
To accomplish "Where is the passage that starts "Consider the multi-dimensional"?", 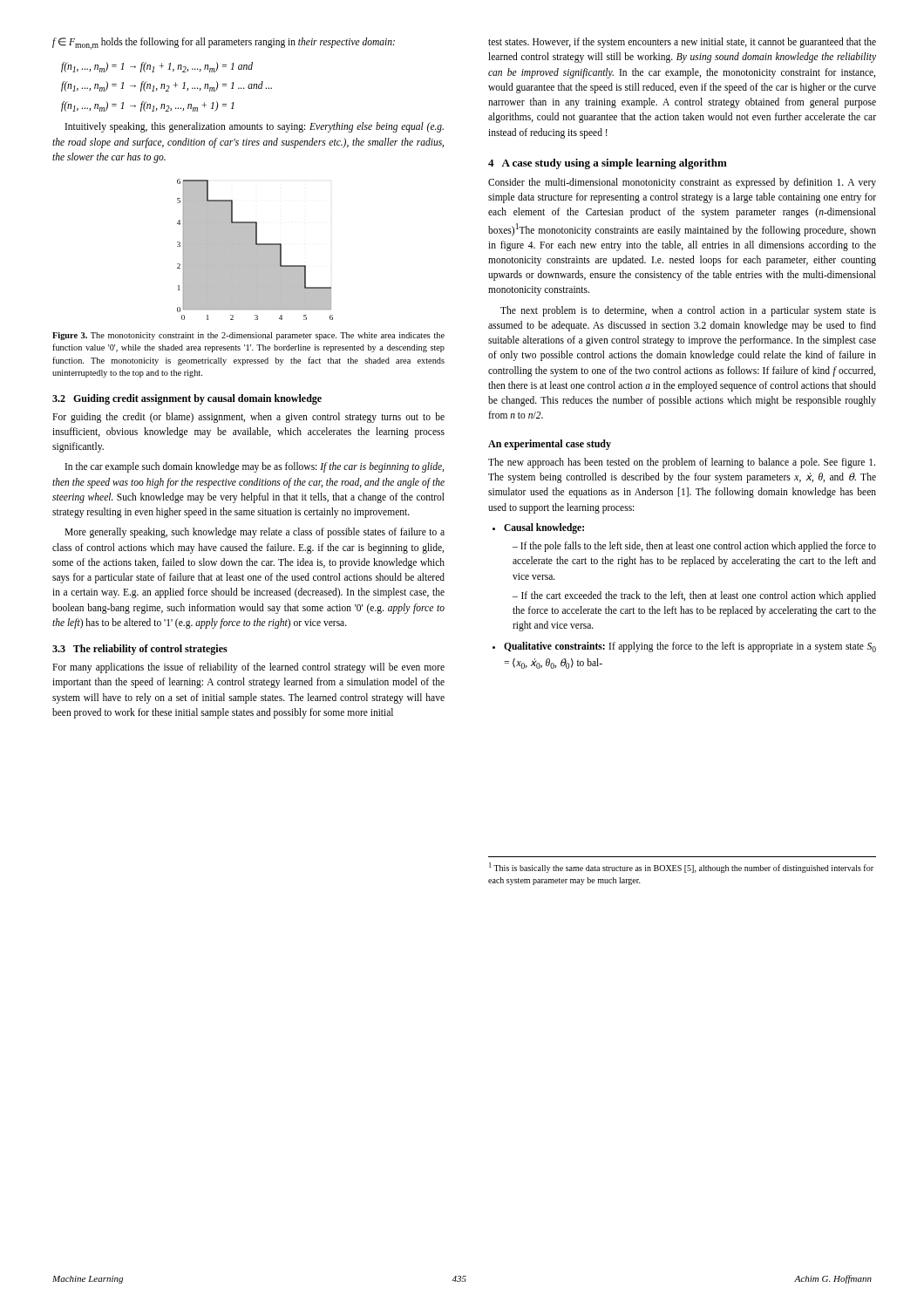I will 682,300.
